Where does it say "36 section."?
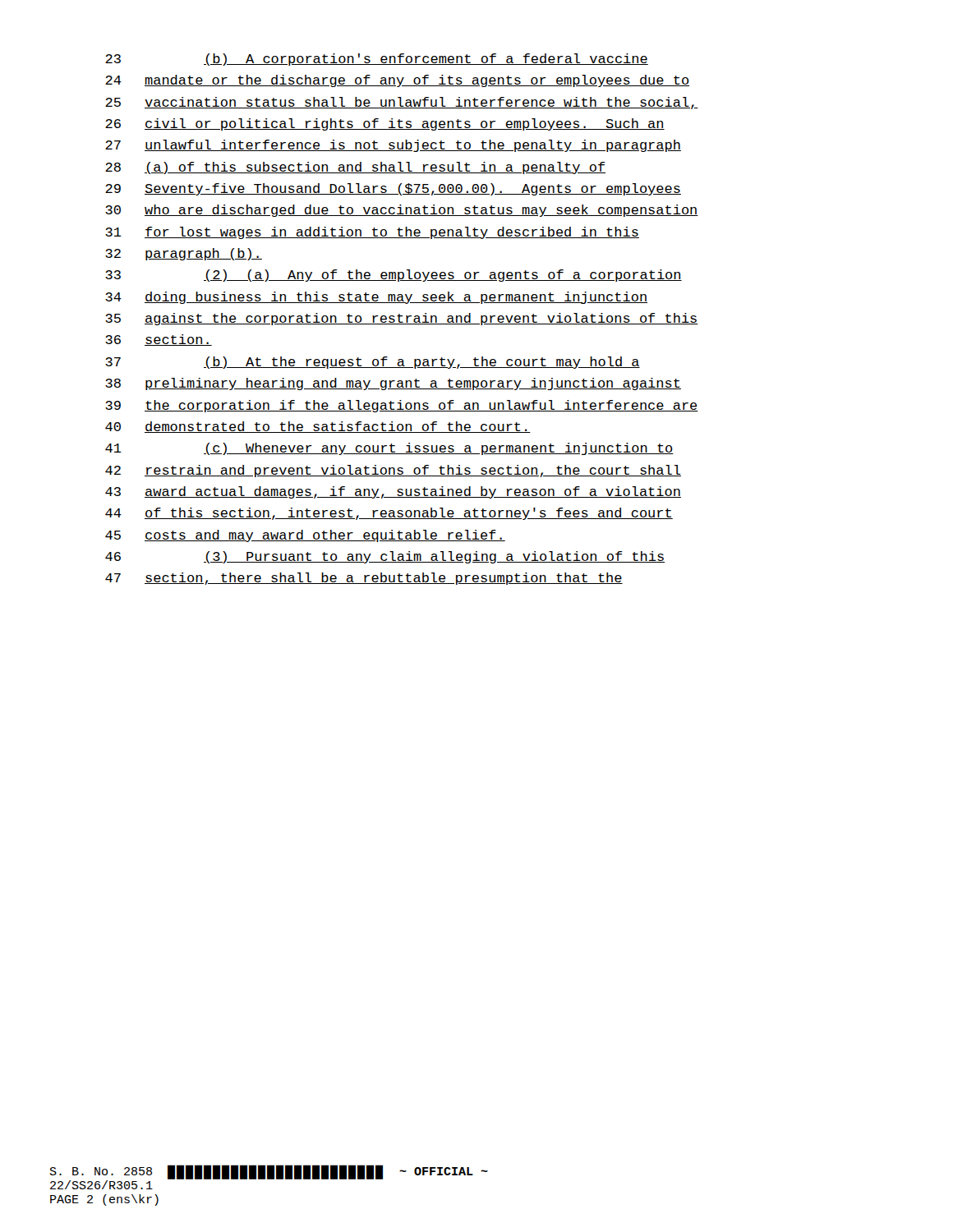 (x=147, y=341)
